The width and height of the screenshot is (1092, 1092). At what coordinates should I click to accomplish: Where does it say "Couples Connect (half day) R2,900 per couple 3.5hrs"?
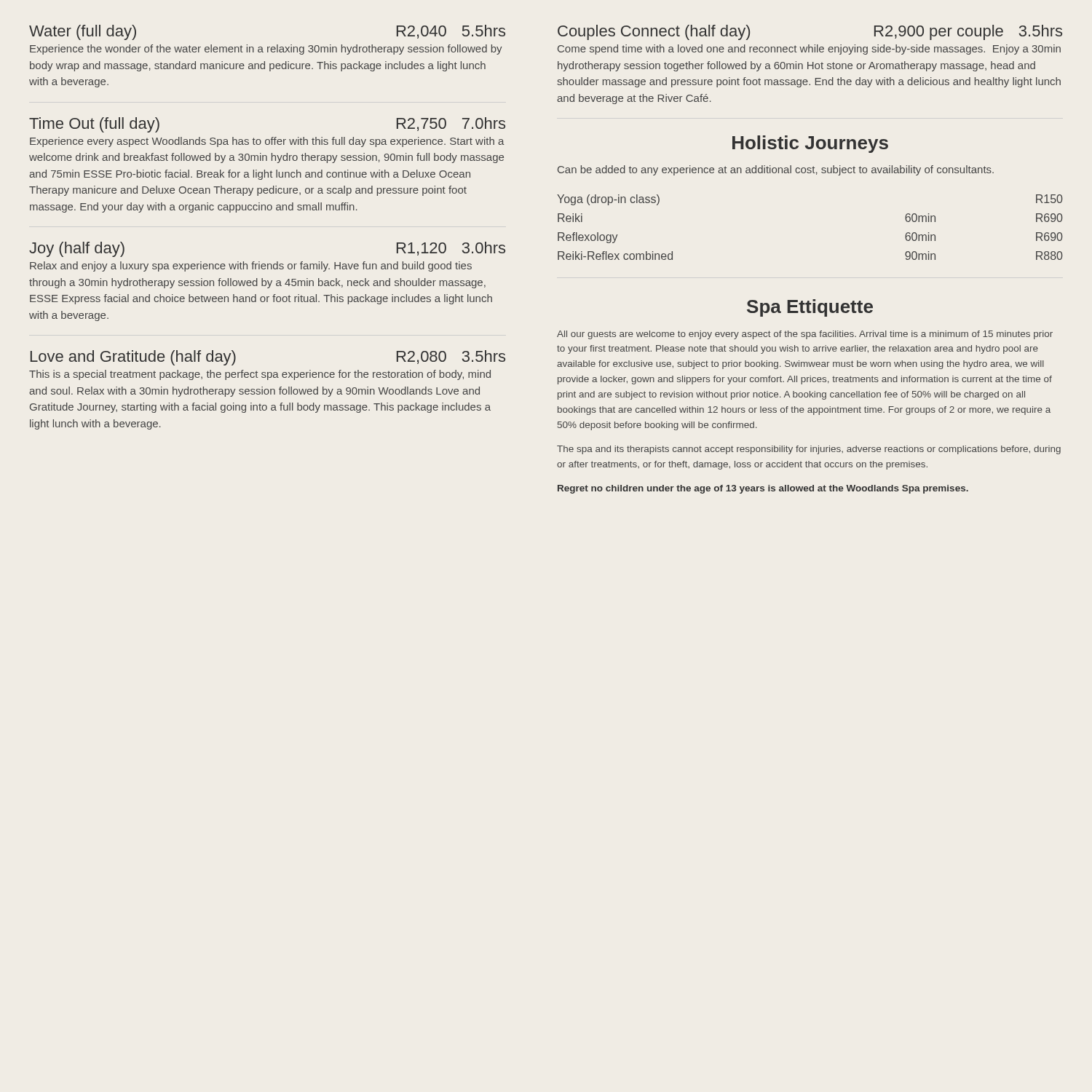coord(652,32)
